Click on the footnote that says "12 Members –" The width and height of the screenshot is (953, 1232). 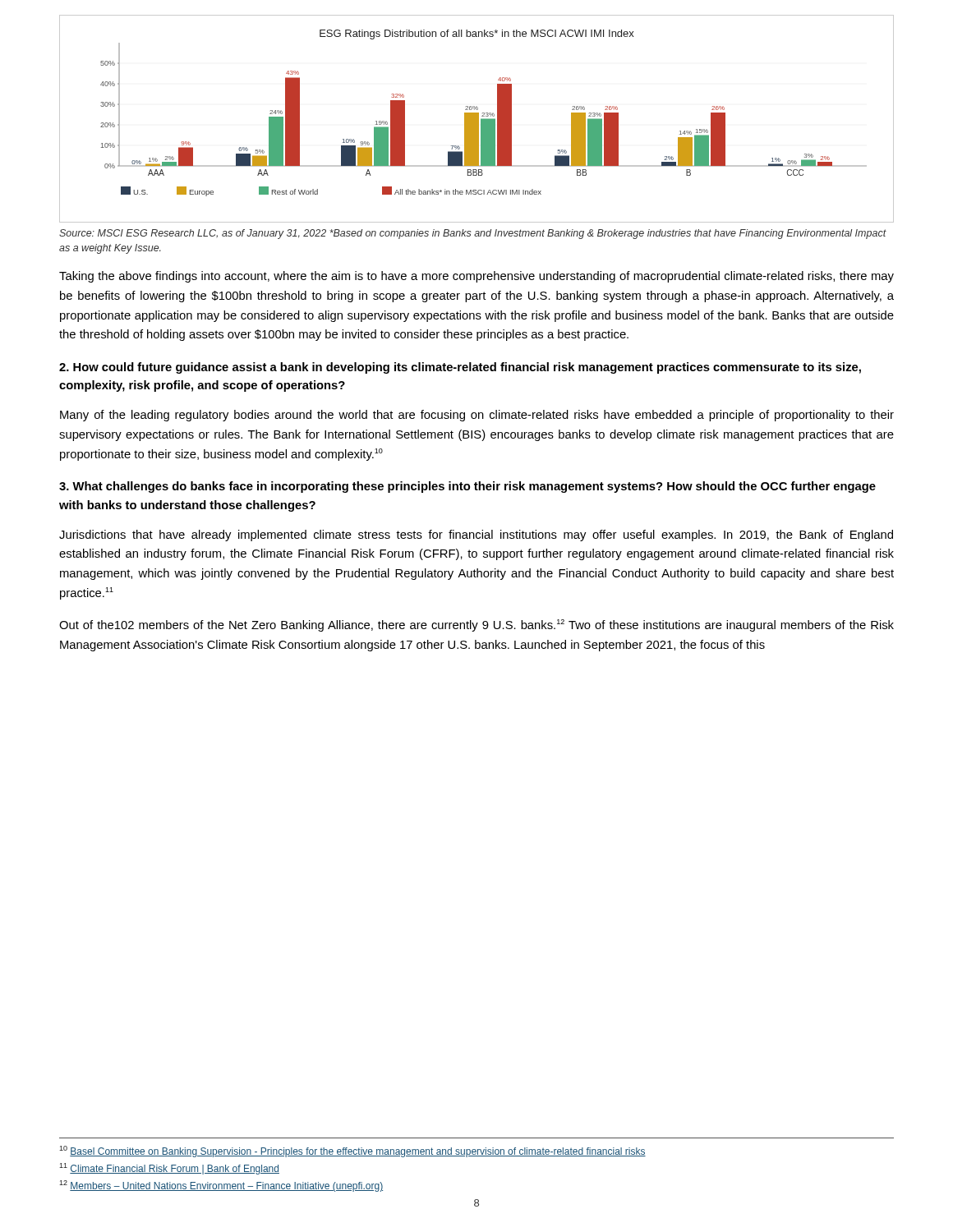(221, 1185)
